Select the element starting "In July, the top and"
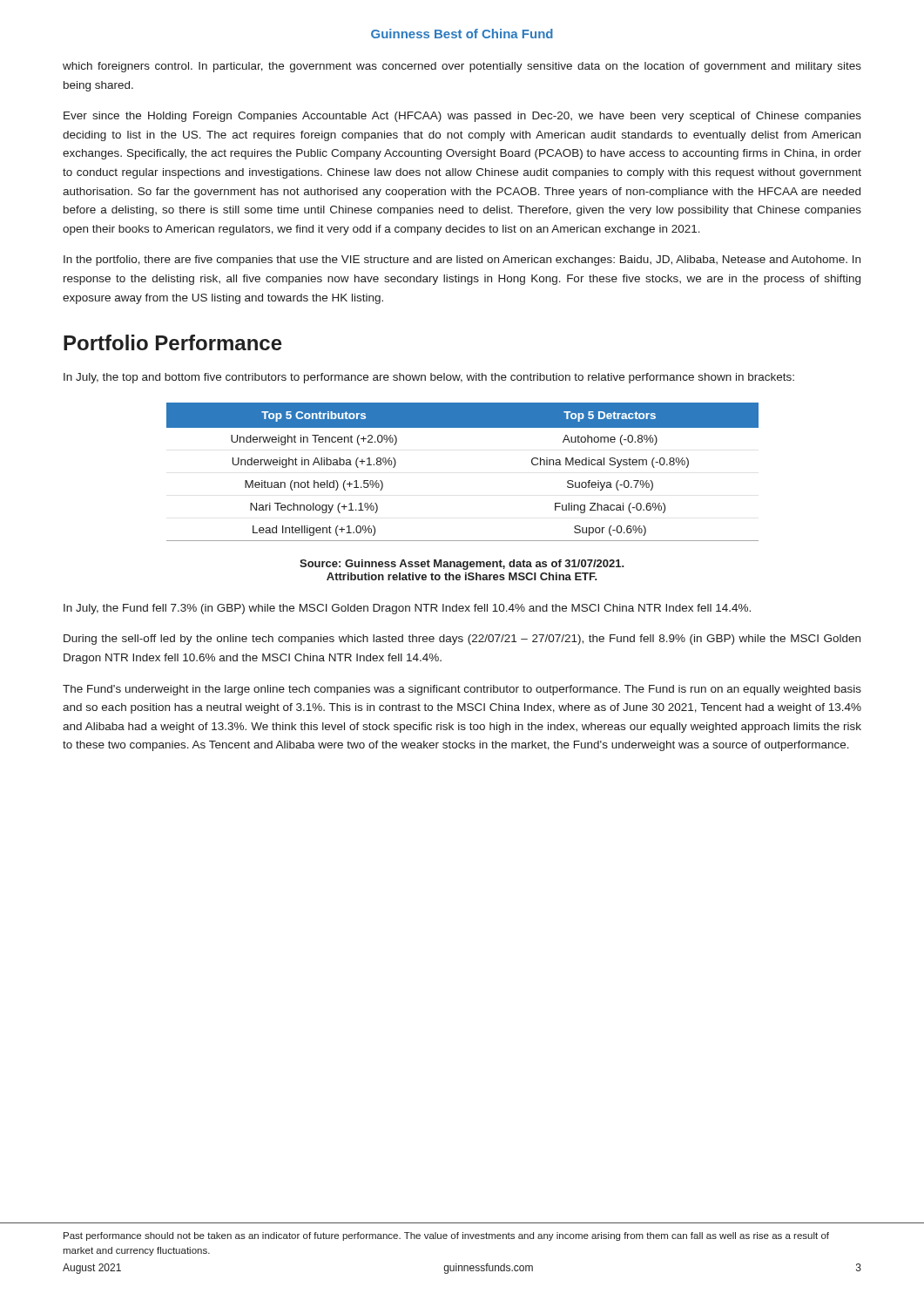Image resolution: width=924 pixels, height=1307 pixels. pyautogui.click(x=429, y=377)
